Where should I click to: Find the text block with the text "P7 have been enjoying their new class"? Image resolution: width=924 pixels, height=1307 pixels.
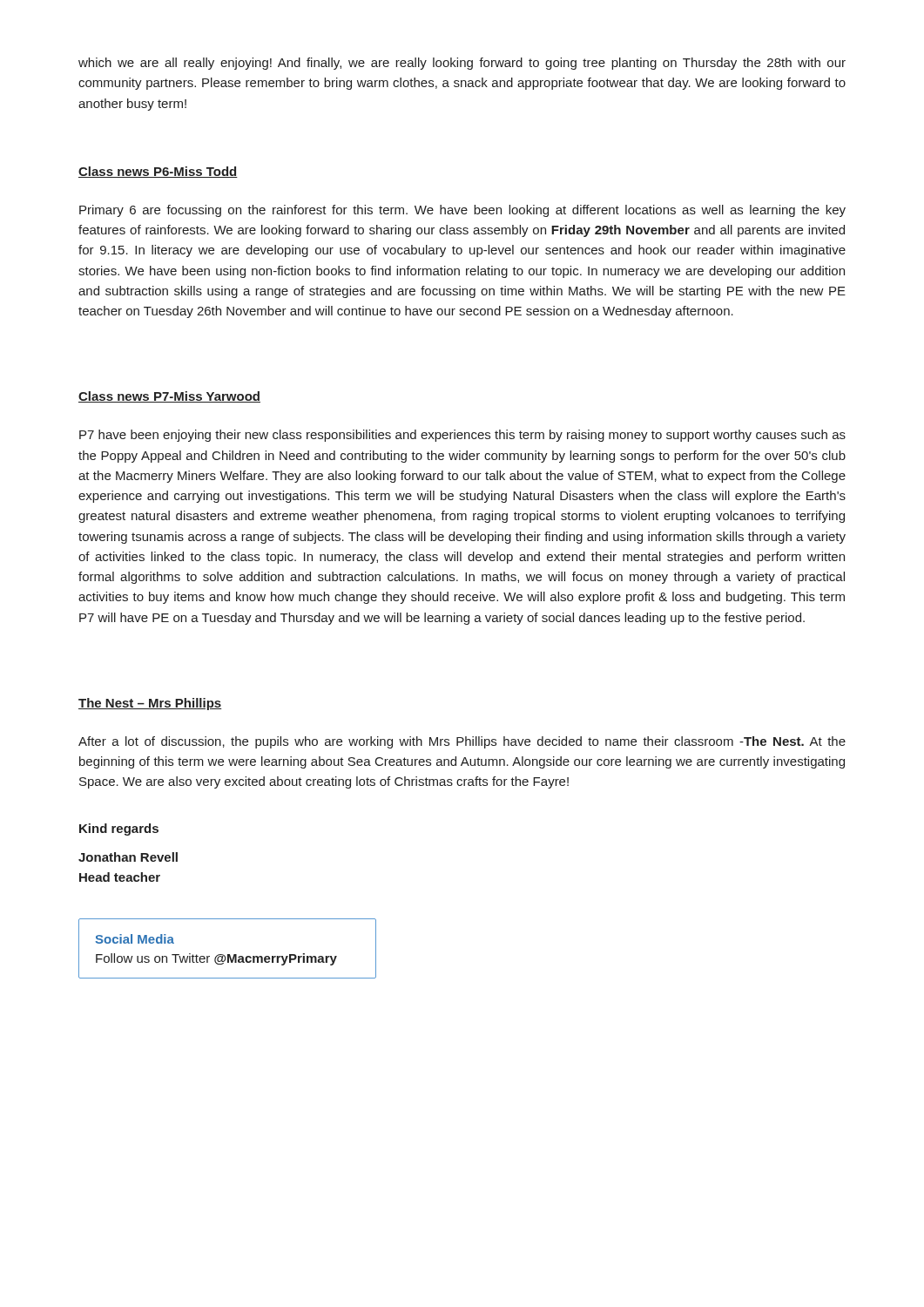click(x=462, y=526)
